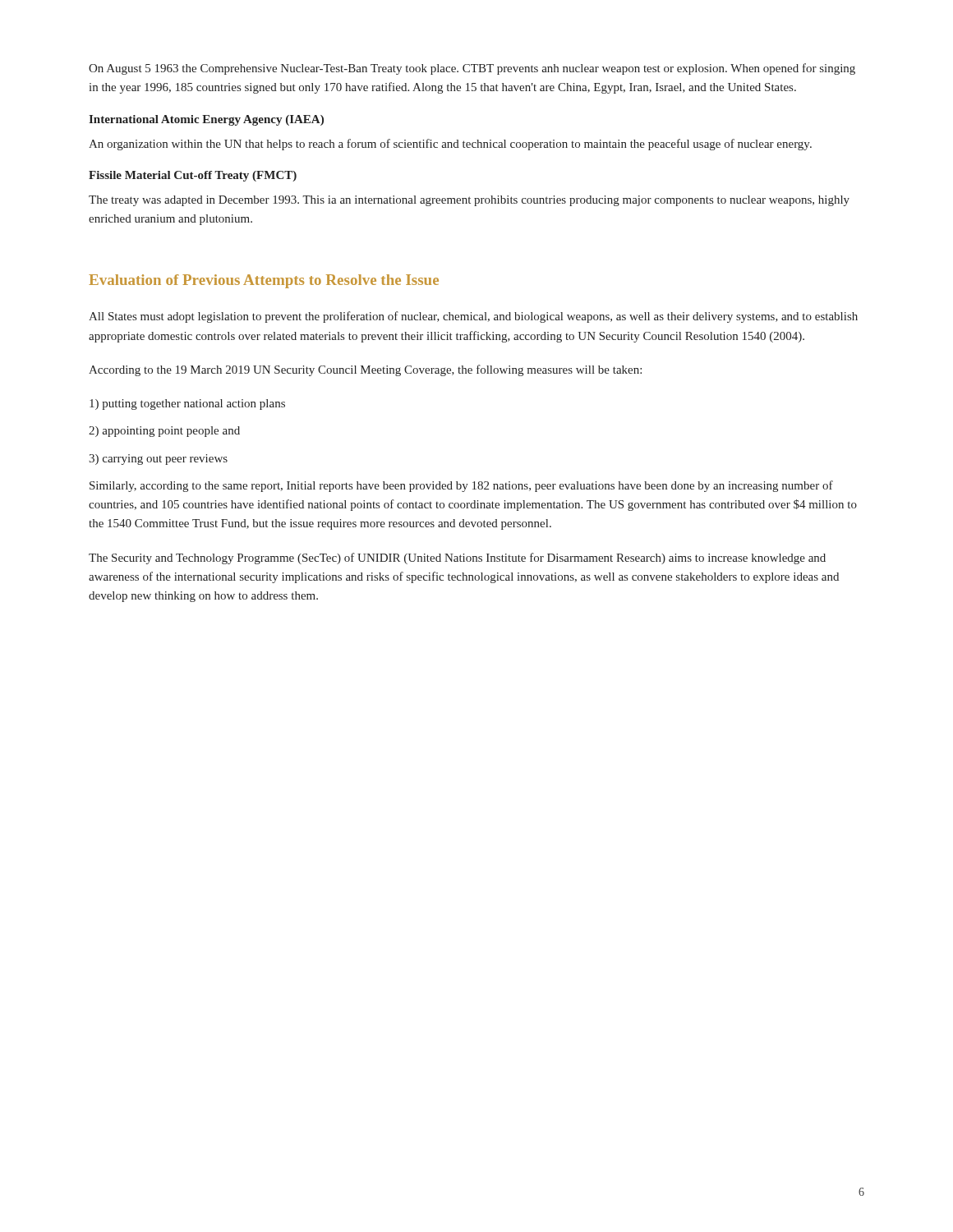
Task: Find the block starting "The treaty was adapted in December"
Action: coord(469,209)
